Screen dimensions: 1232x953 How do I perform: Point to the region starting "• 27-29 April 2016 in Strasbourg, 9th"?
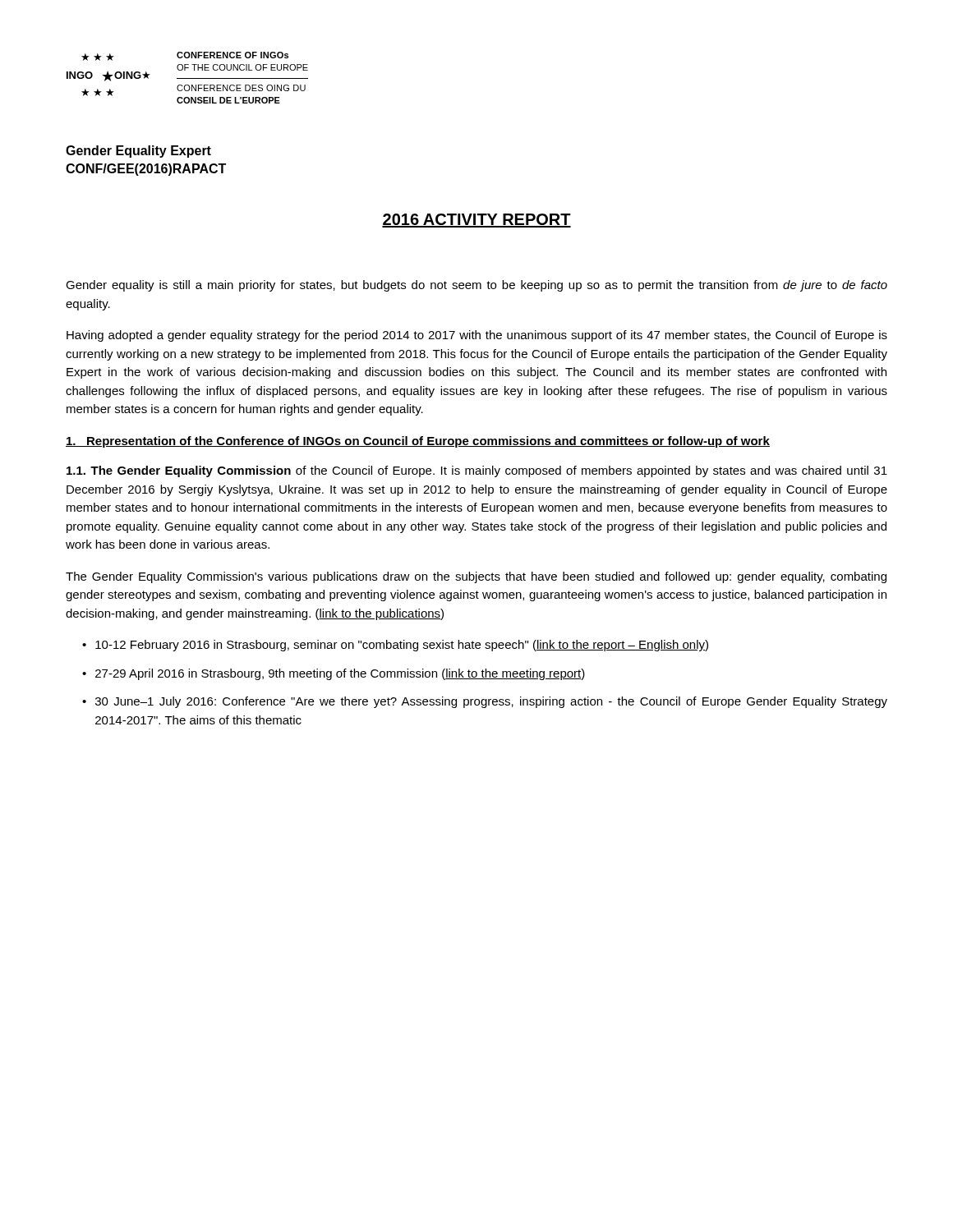pos(334,673)
